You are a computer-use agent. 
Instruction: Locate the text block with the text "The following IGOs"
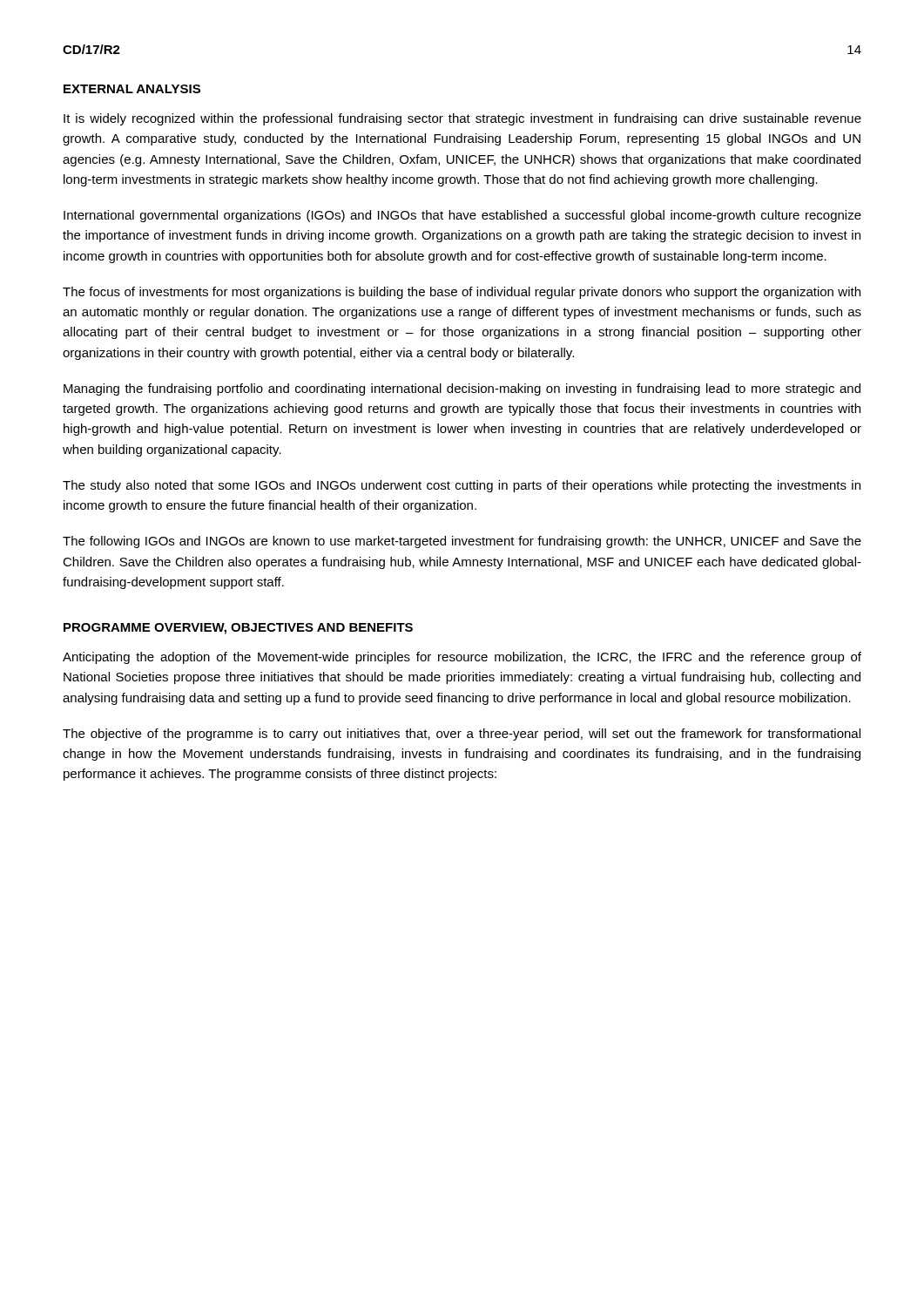pyautogui.click(x=462, y=561)
